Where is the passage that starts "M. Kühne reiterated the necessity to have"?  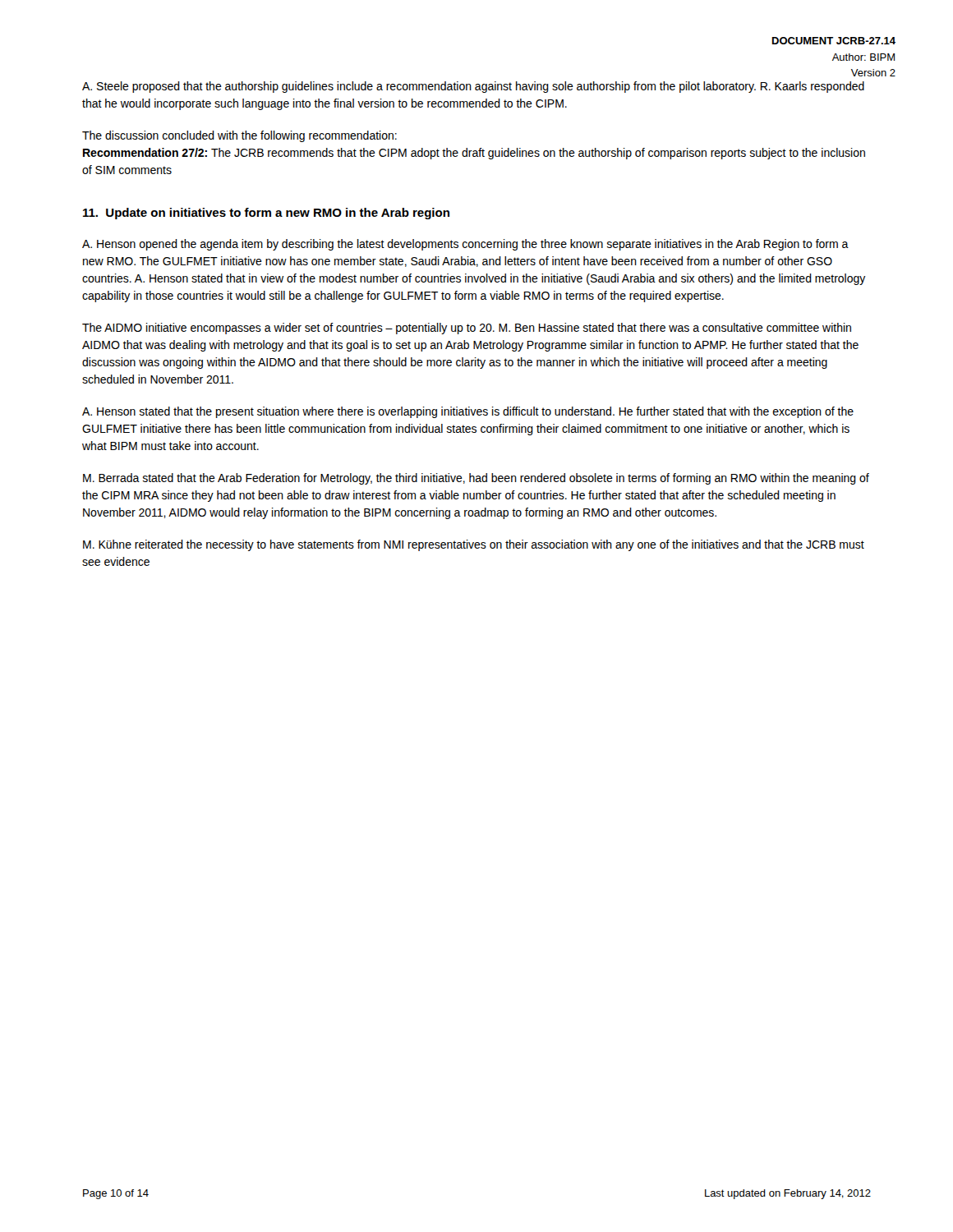click(x=473, y=553)
